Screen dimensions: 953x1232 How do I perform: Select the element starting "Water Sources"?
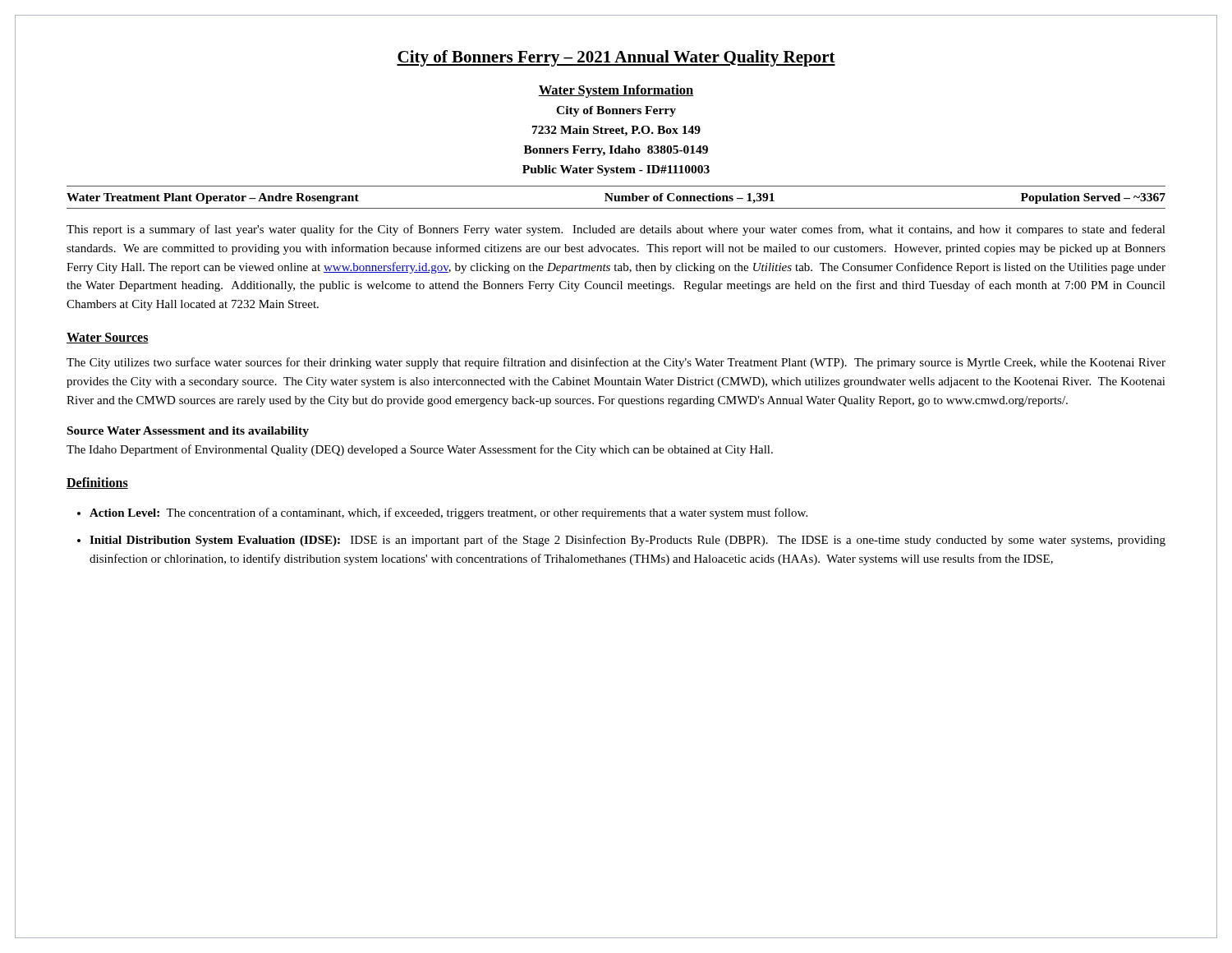tap(107, 338)
